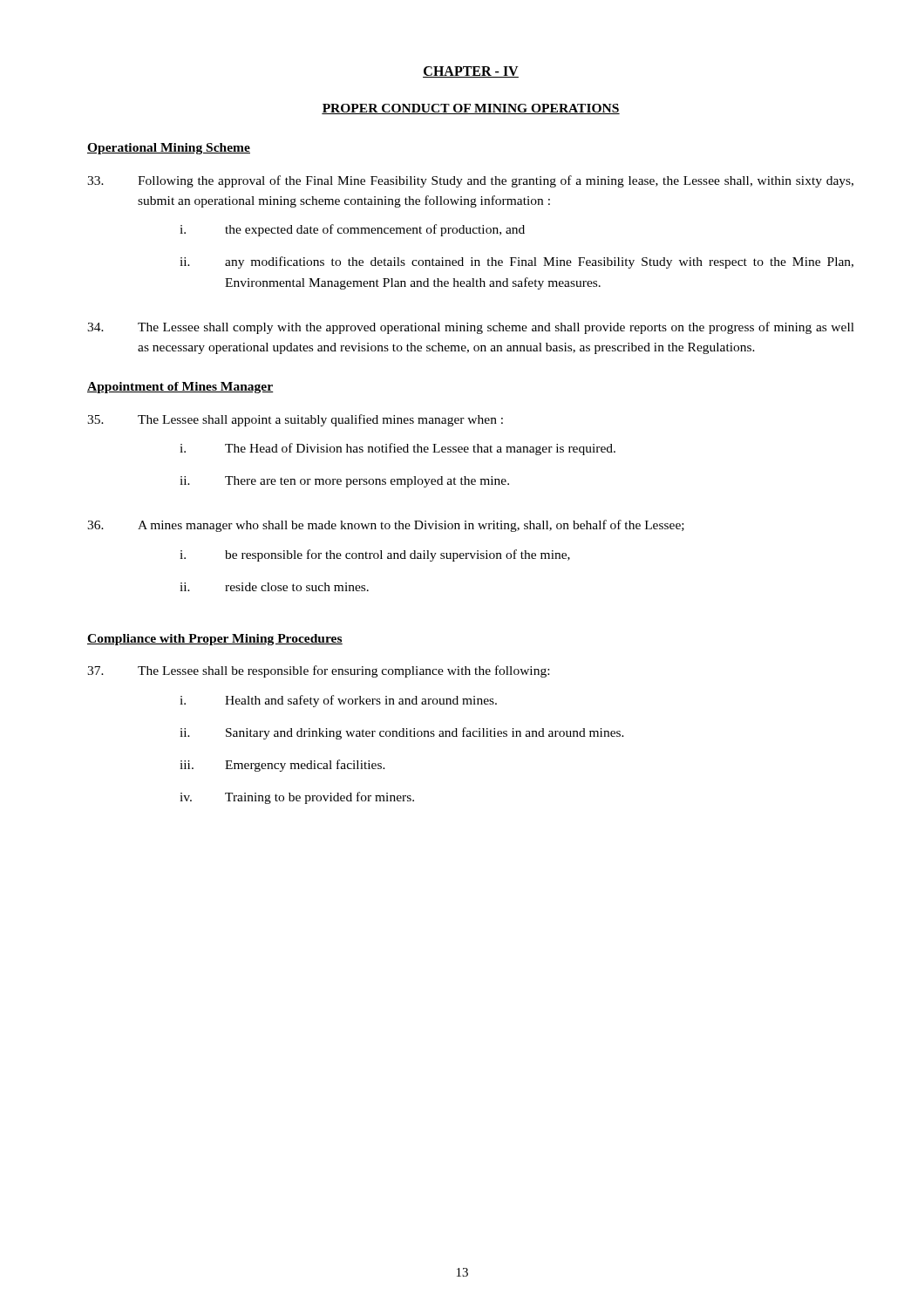
Task: Where does it say "CHAPTER - IV"?
Action: click(471, 71)
